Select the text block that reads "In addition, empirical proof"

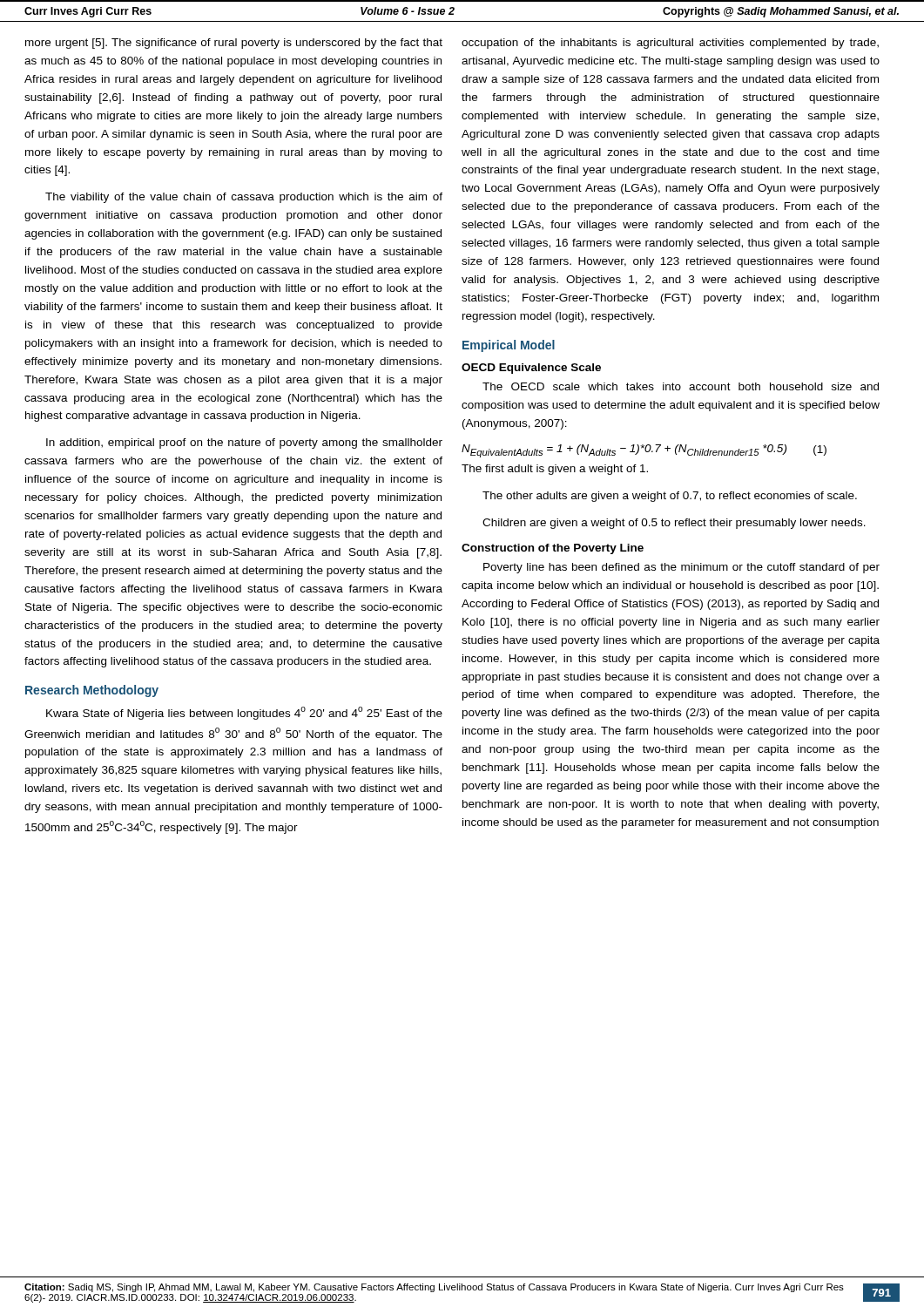[233, 553]
